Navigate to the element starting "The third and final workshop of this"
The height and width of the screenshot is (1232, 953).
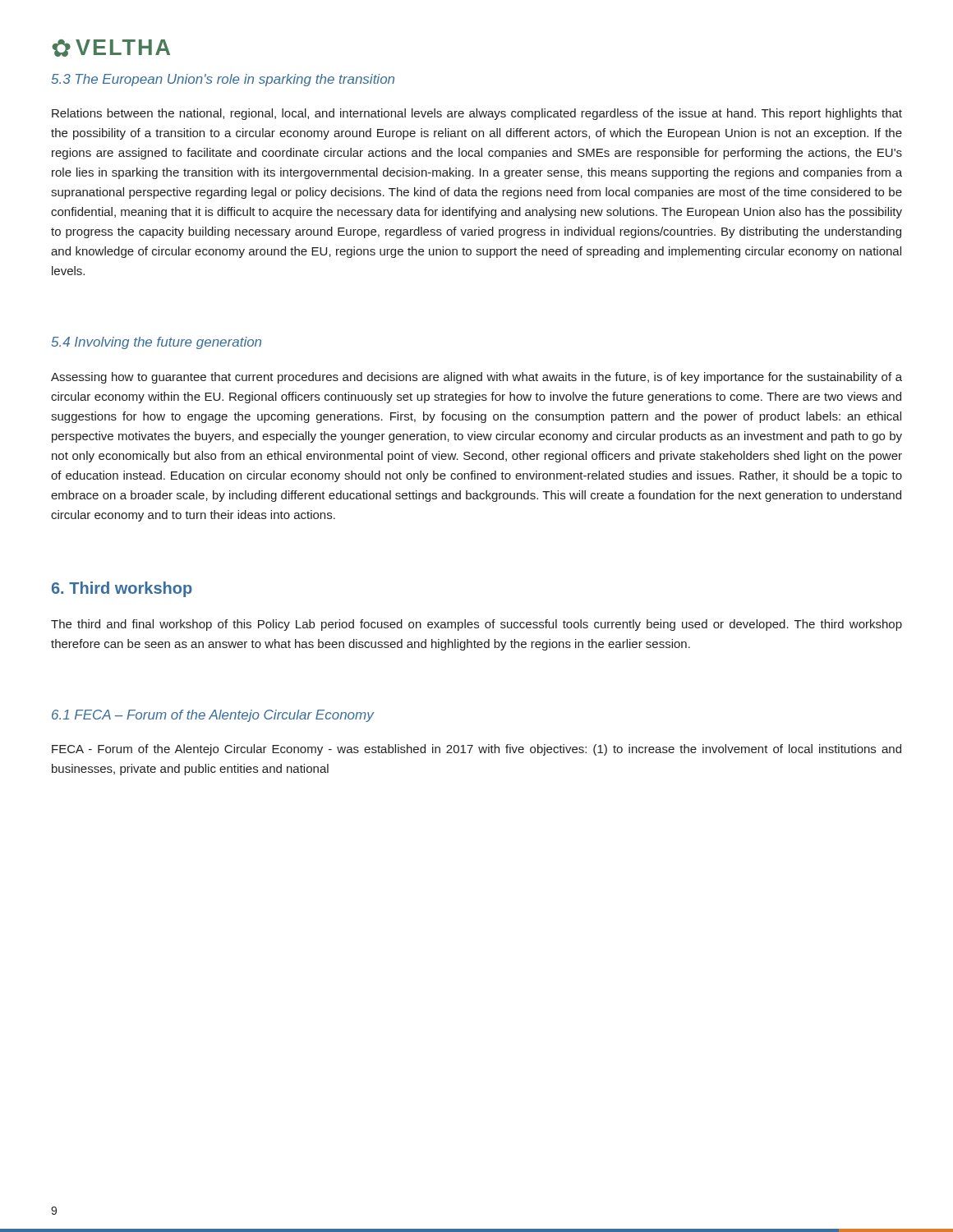[476, 633]
